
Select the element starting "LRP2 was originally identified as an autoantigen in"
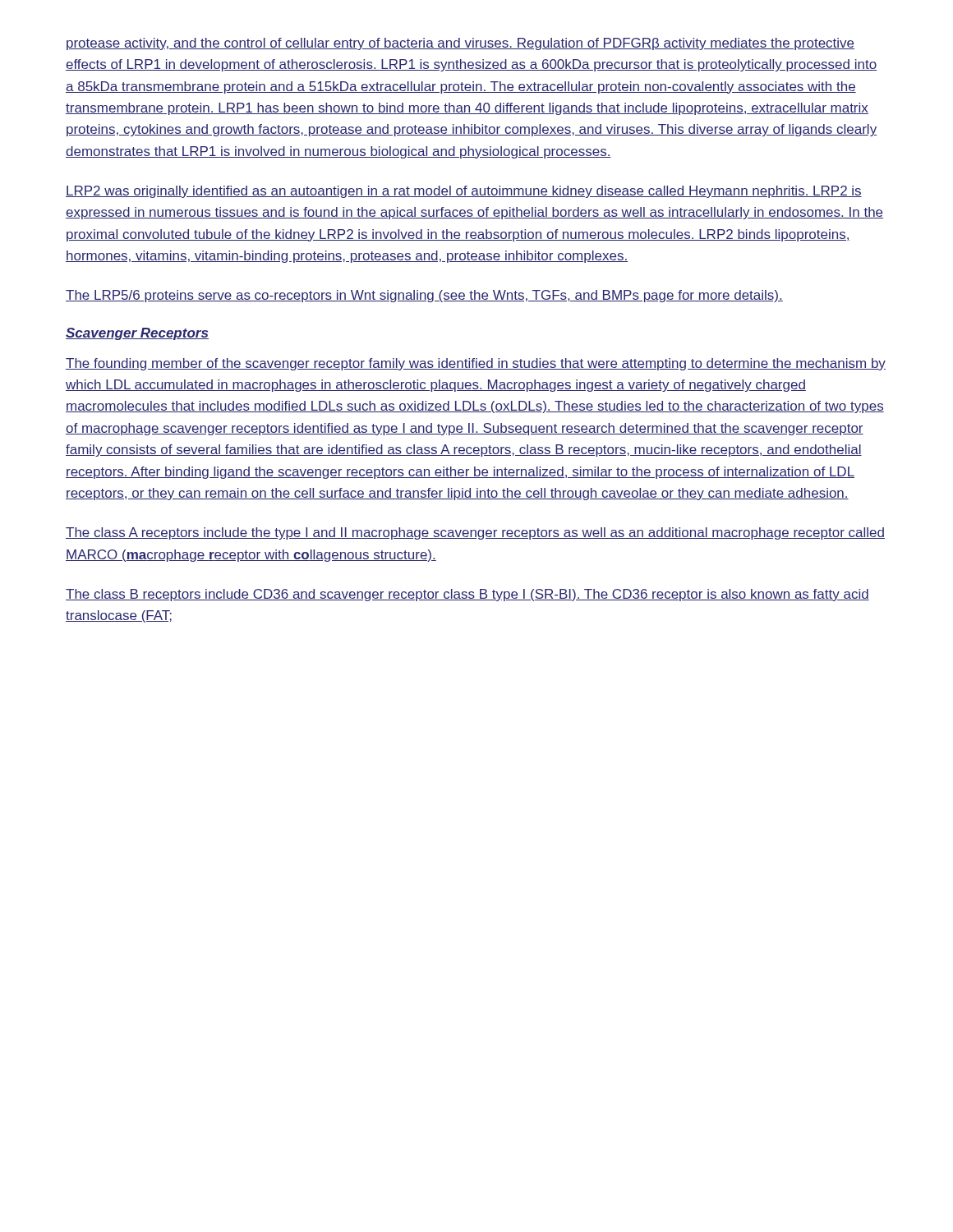pos(474,223)
